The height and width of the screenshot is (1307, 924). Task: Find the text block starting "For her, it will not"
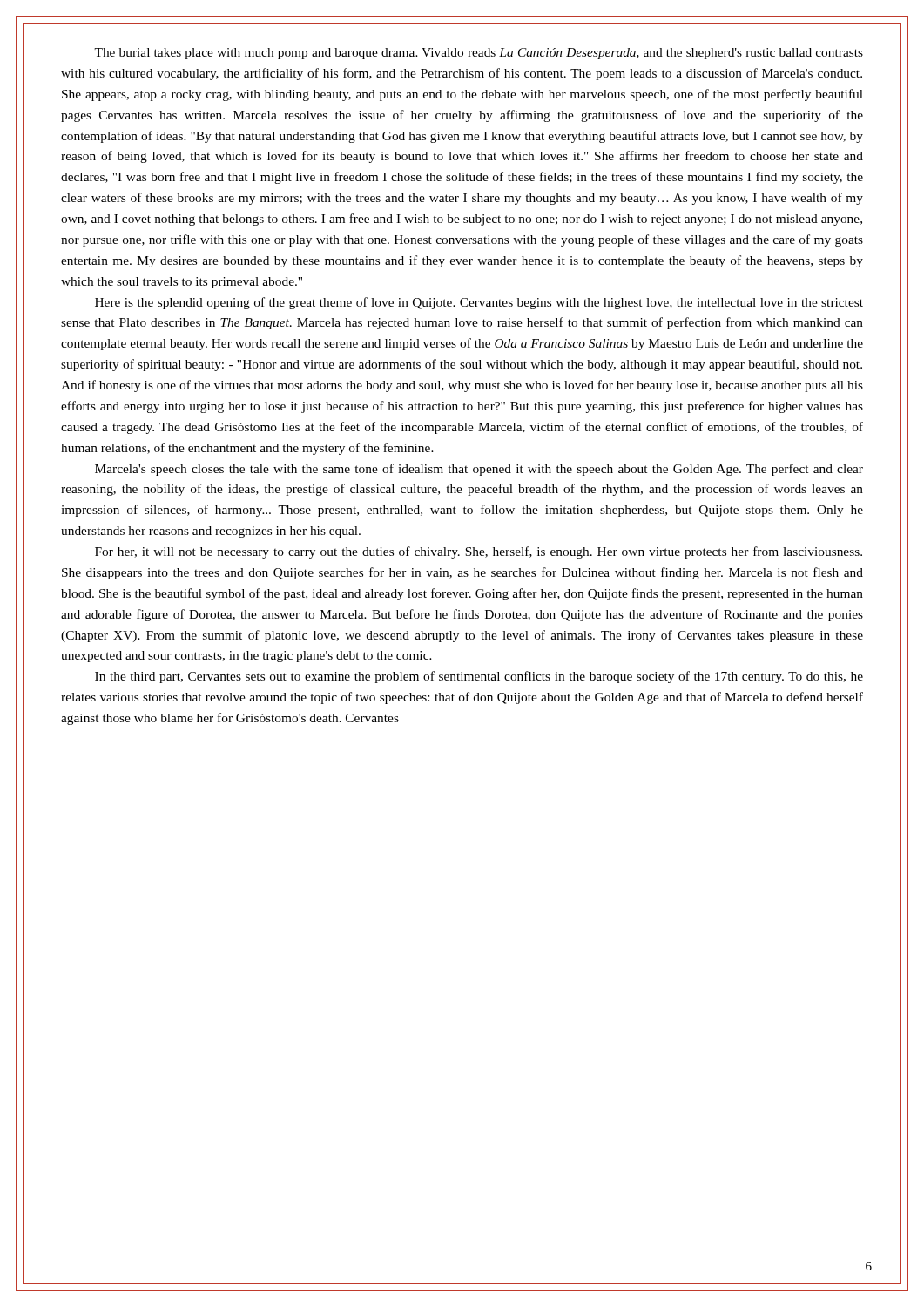point(462,604)
